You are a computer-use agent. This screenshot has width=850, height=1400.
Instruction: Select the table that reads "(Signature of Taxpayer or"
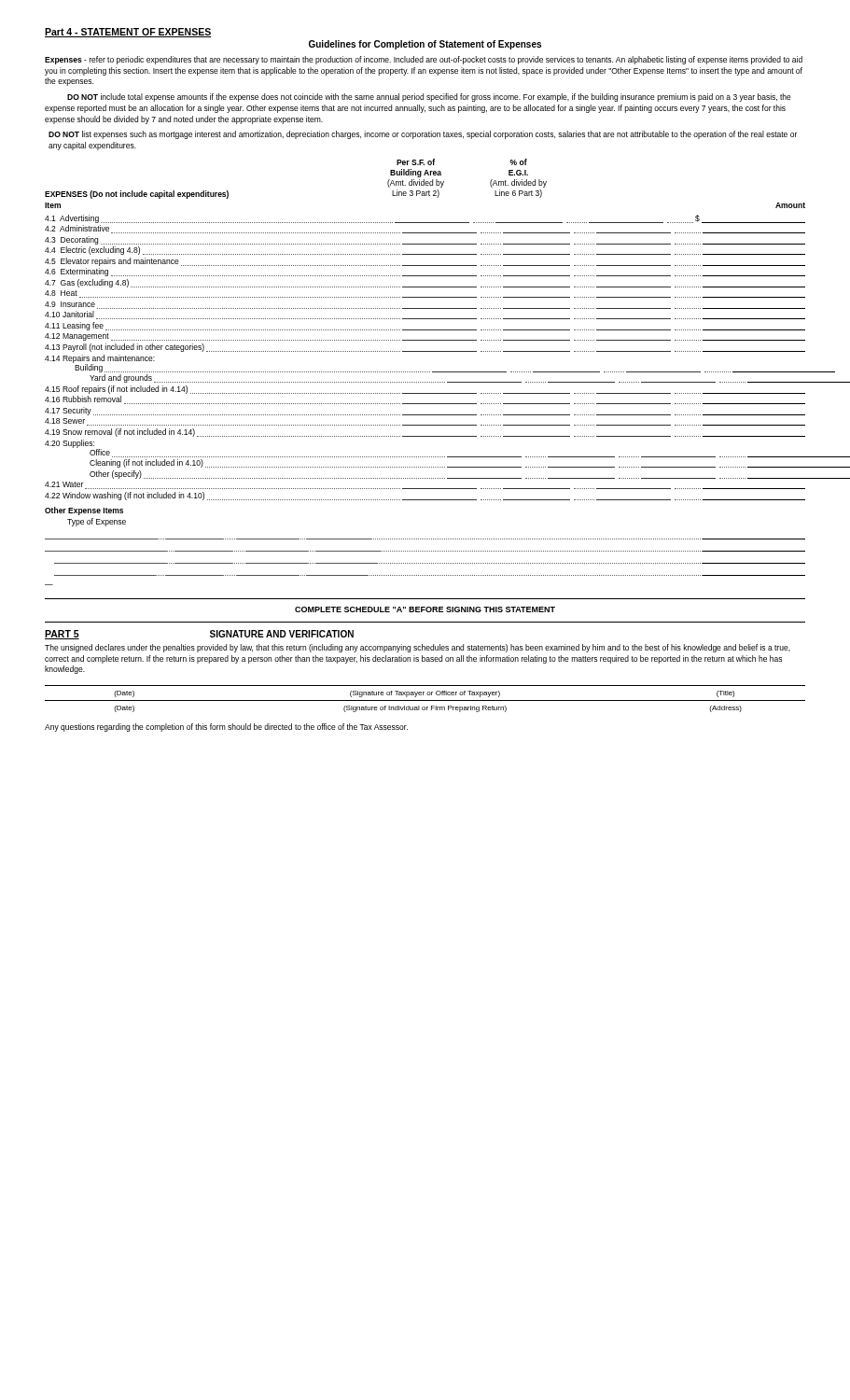point(425,700)
